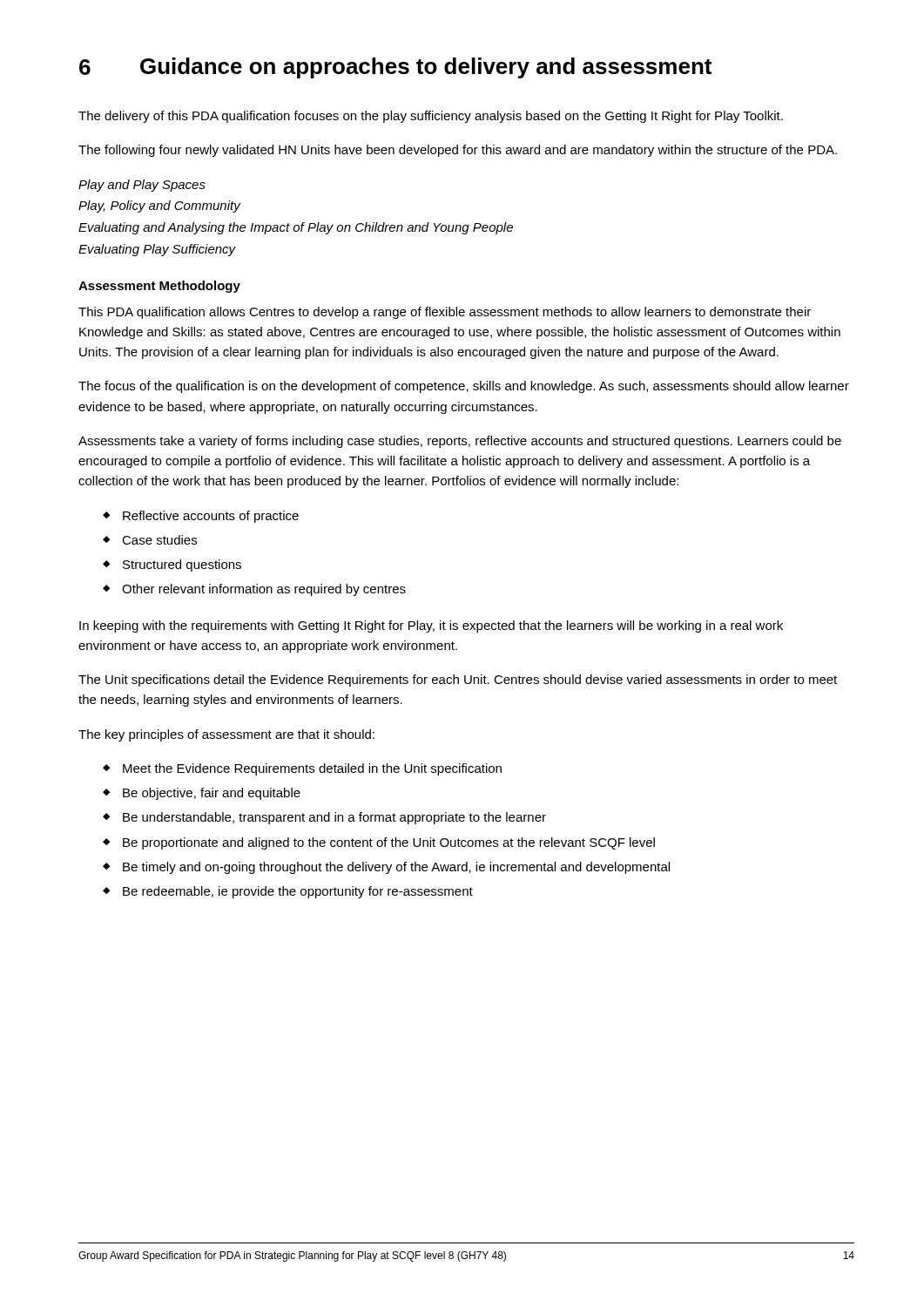Locate the region starting "The focus of the qualification is on"
The image size is (924, 1307).
464,396
